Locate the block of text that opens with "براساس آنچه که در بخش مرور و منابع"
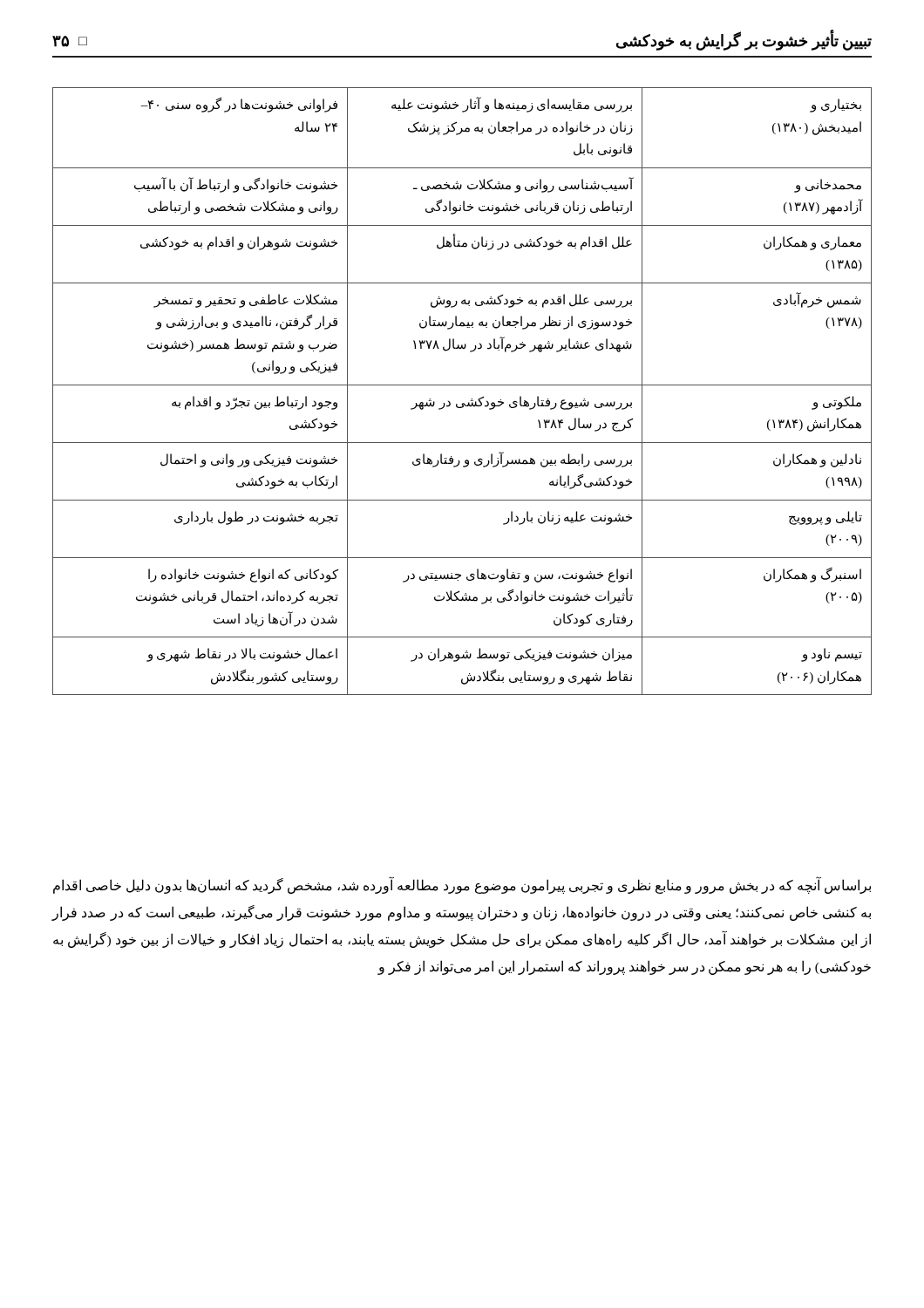Screen dimensions: 1308x924 (462, 926)
